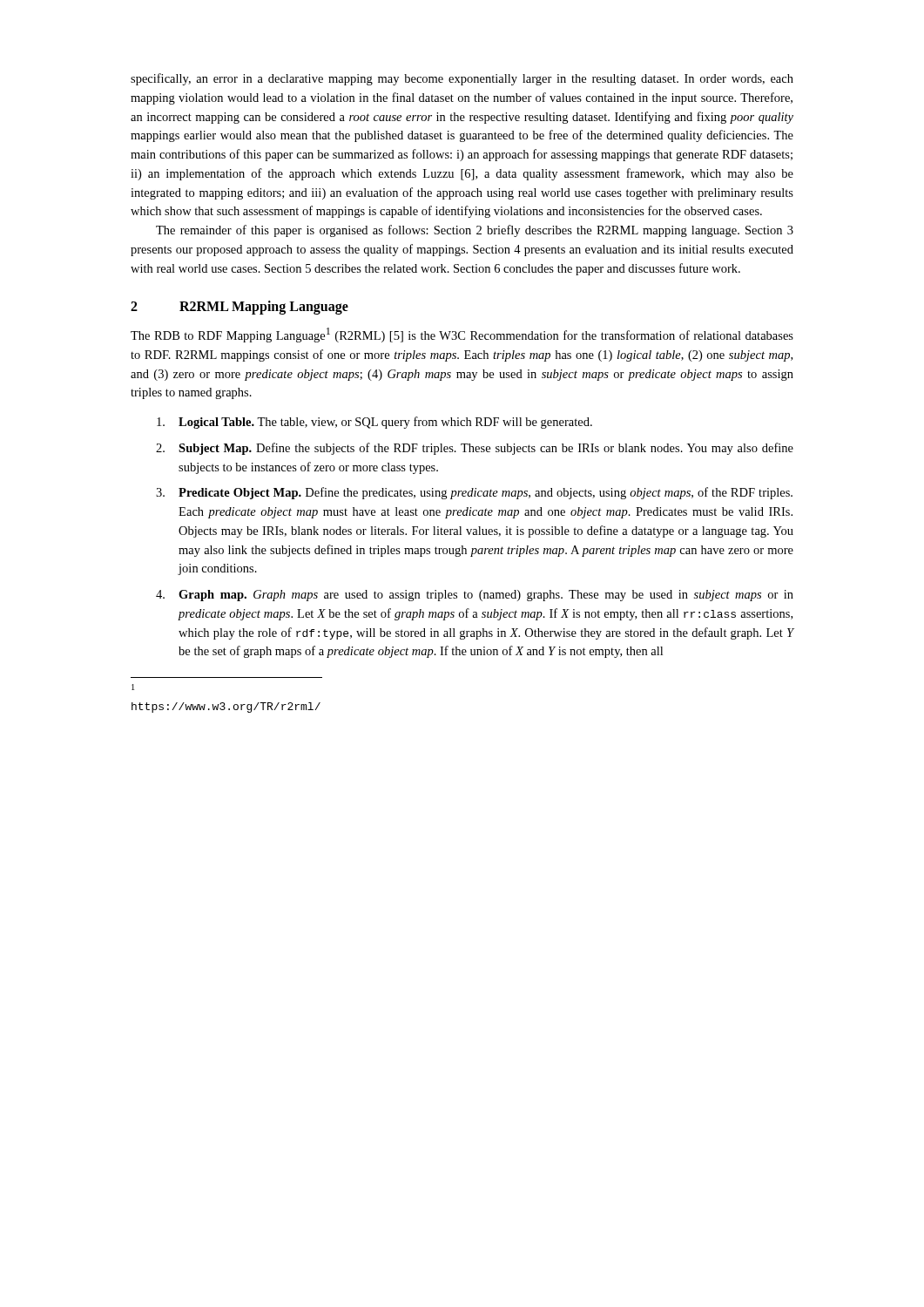Find the list item that says "Logical Table. The table, view,"

[x=475, y=423]
